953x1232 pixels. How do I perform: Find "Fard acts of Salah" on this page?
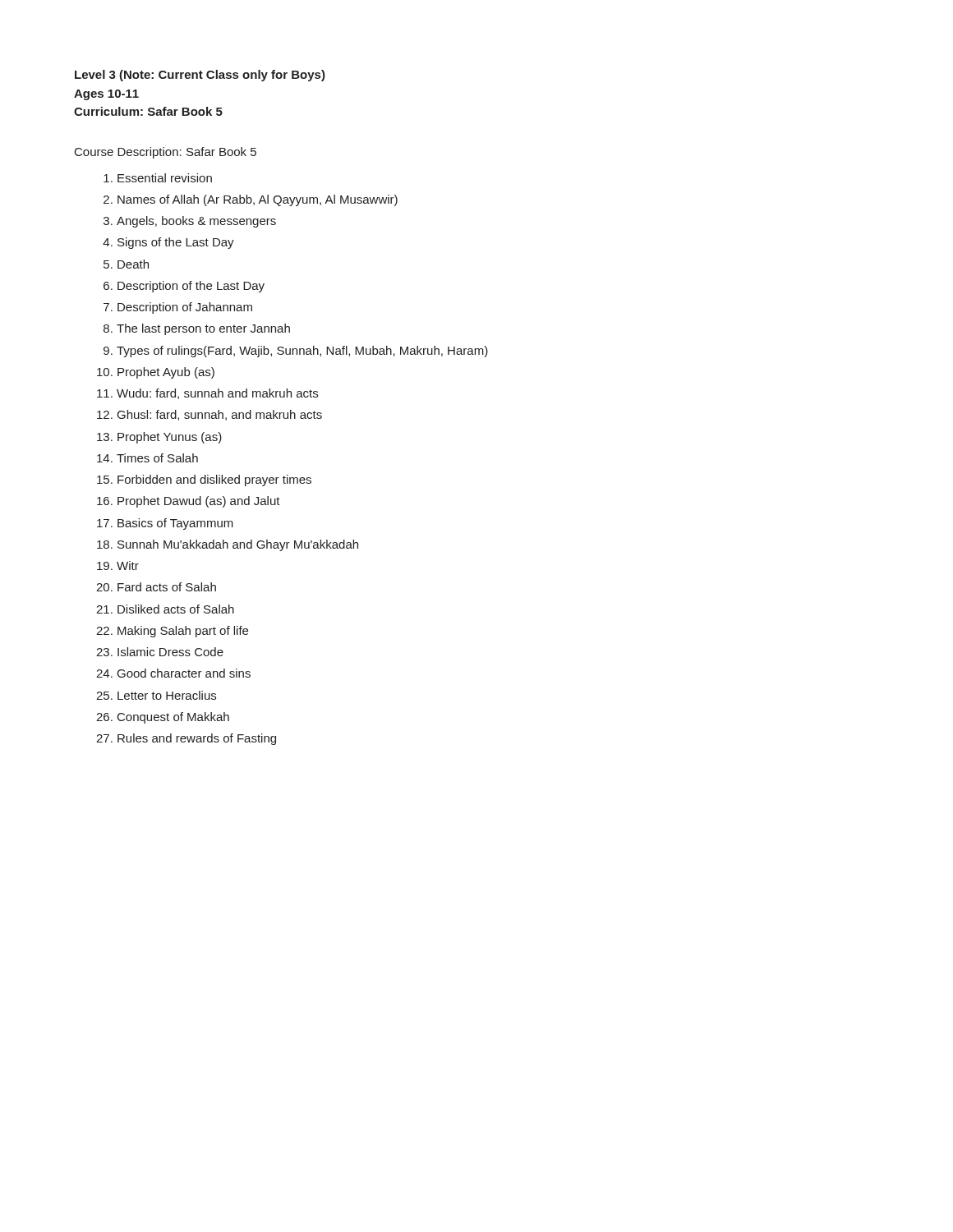(x=167, y=587)
